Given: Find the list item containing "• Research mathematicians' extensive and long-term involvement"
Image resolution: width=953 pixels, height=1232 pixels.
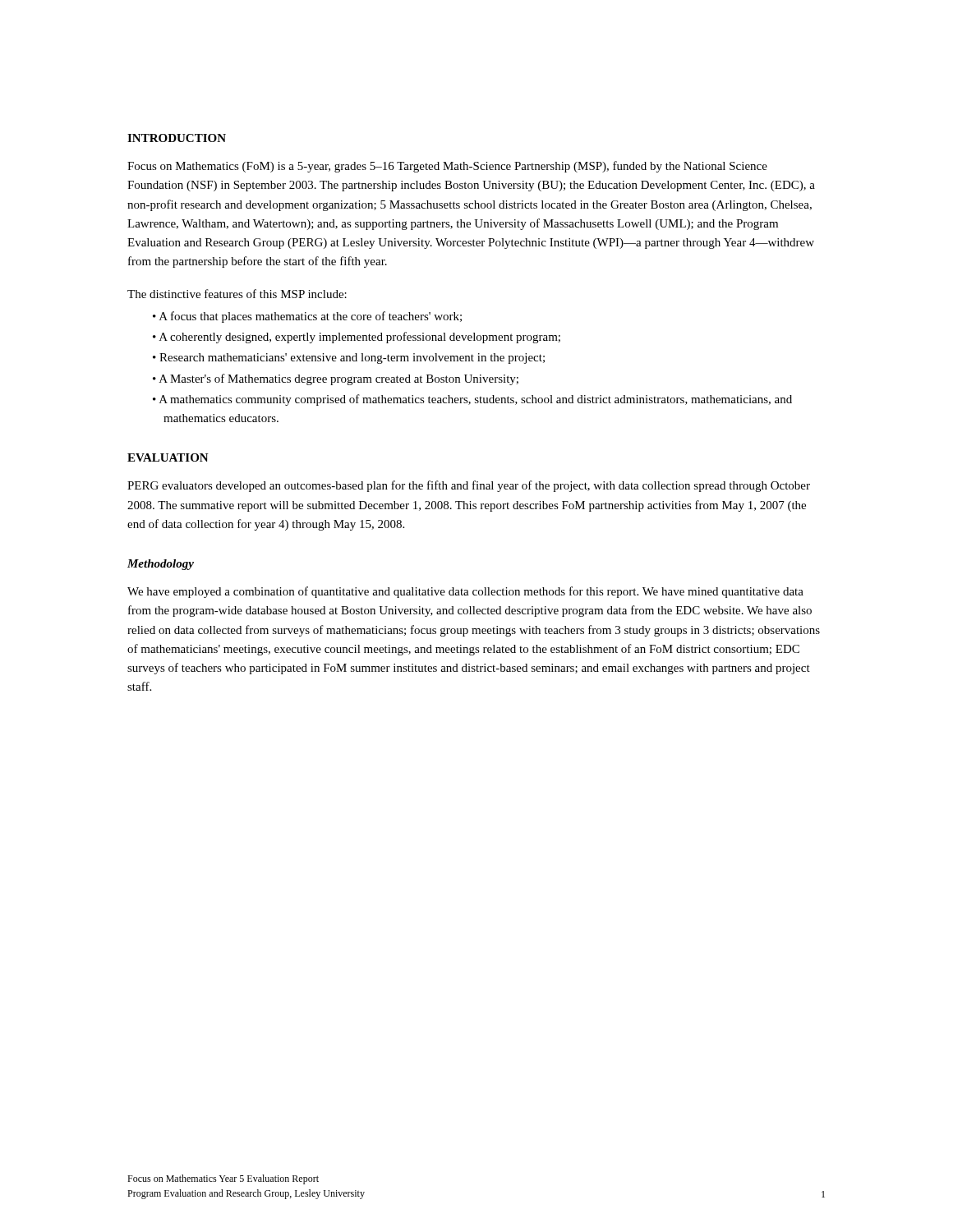Looking at the screenshot, I should point(349,357).
